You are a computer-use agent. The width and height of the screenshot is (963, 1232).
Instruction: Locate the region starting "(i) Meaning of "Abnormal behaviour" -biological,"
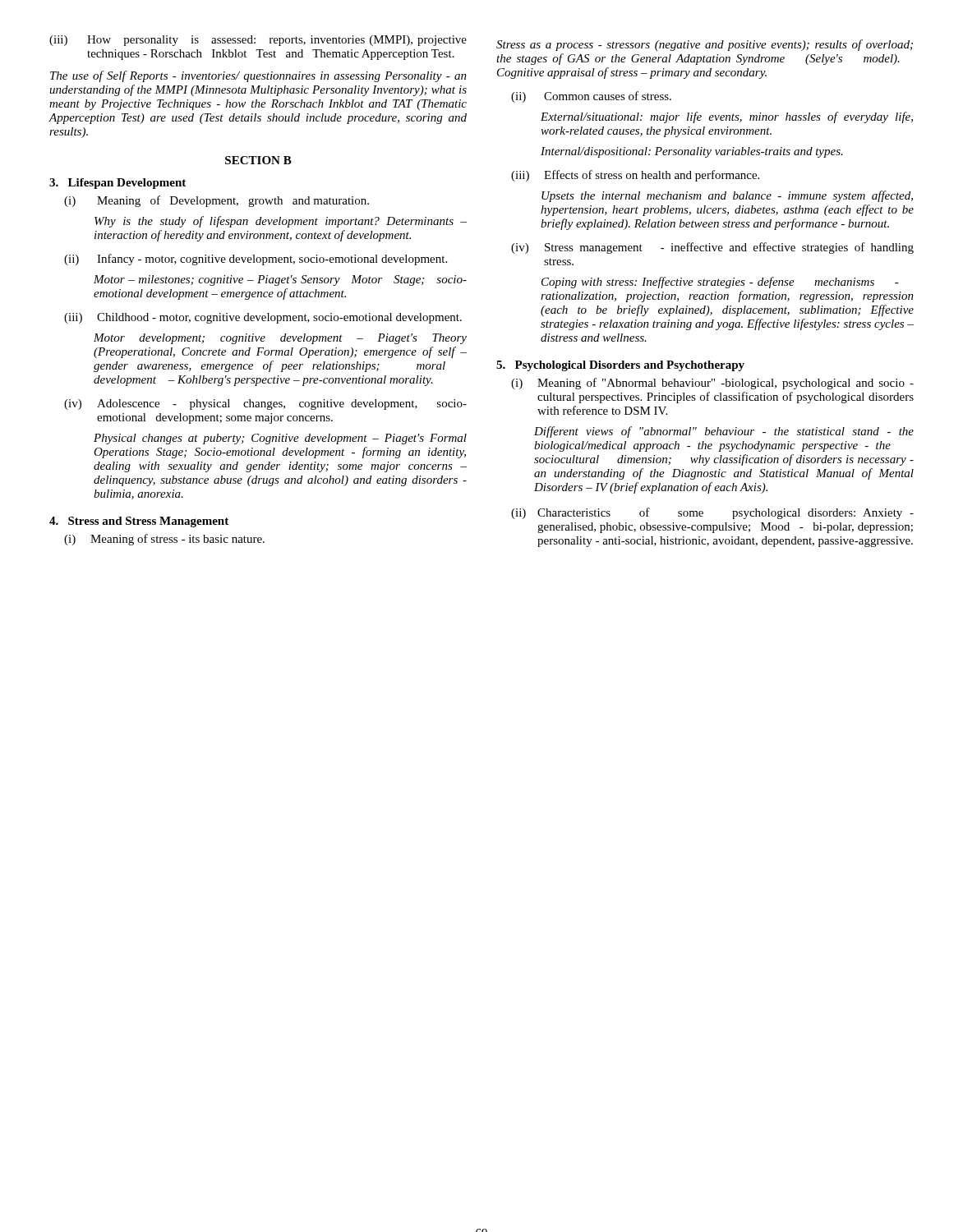coord(712,397)
